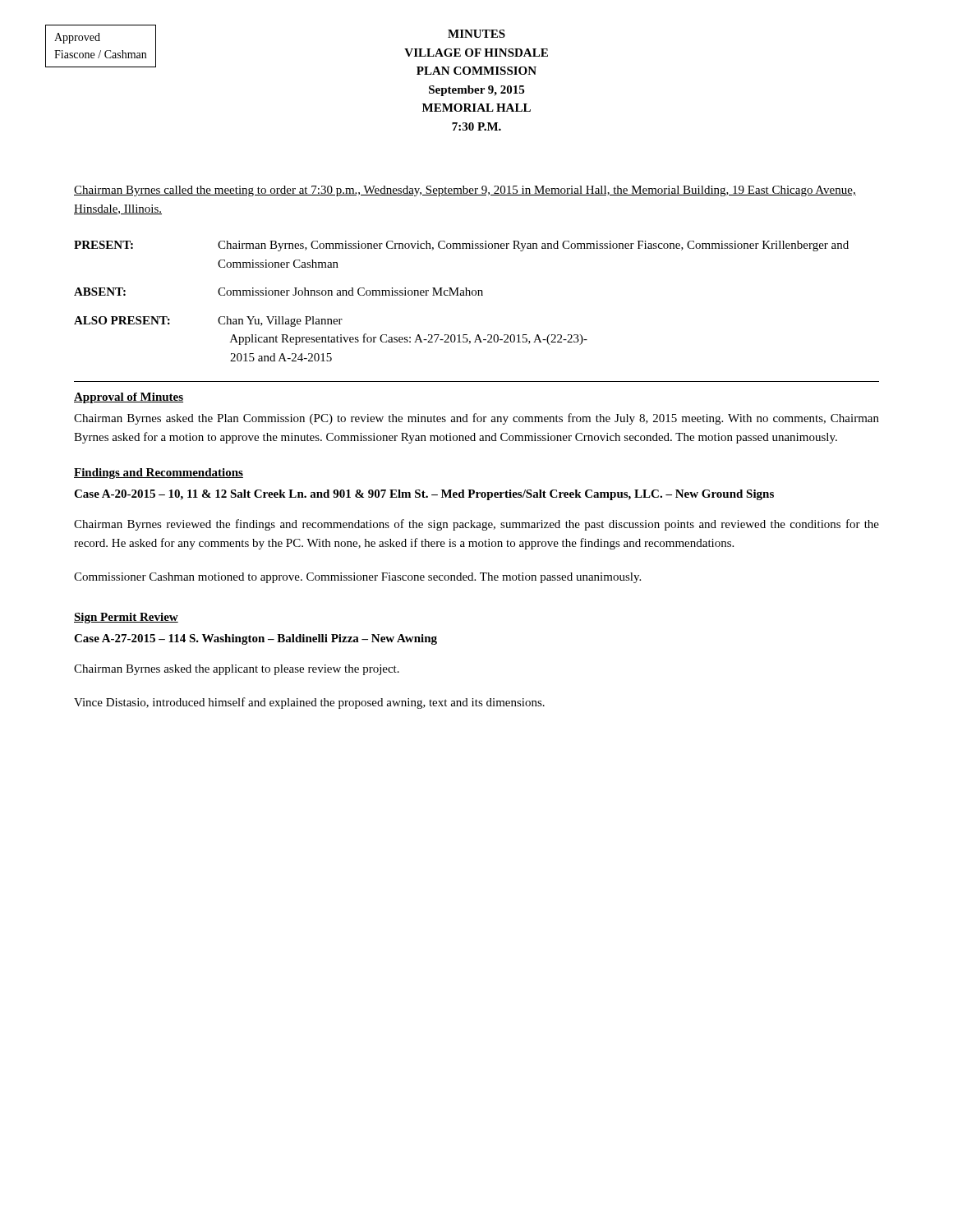Select the element starting "Vince Distasio, introduced"
Screen dimensions: 1232x953
click(x=310, y=702)
